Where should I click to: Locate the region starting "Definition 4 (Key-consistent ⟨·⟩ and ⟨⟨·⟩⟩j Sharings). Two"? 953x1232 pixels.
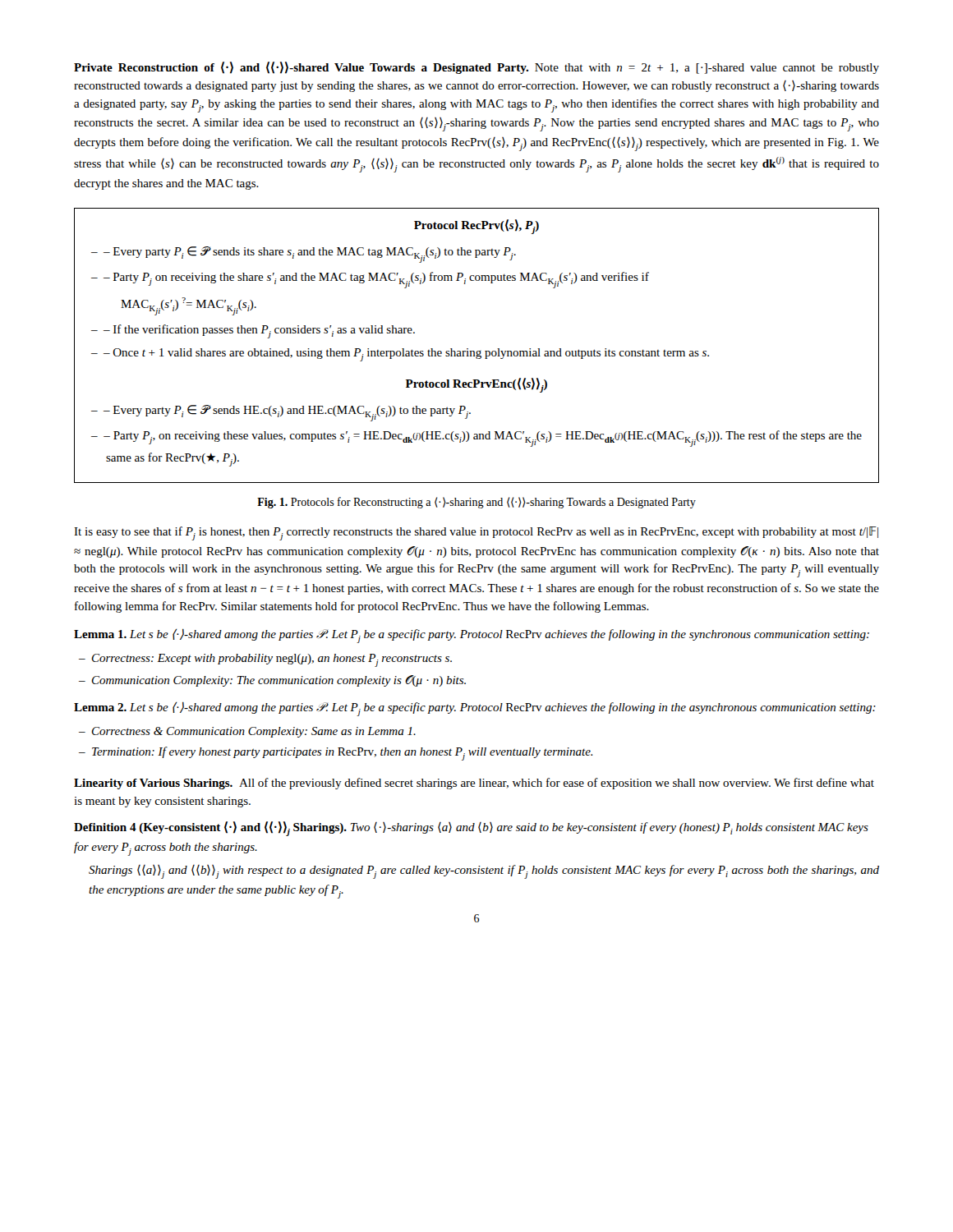476,861
